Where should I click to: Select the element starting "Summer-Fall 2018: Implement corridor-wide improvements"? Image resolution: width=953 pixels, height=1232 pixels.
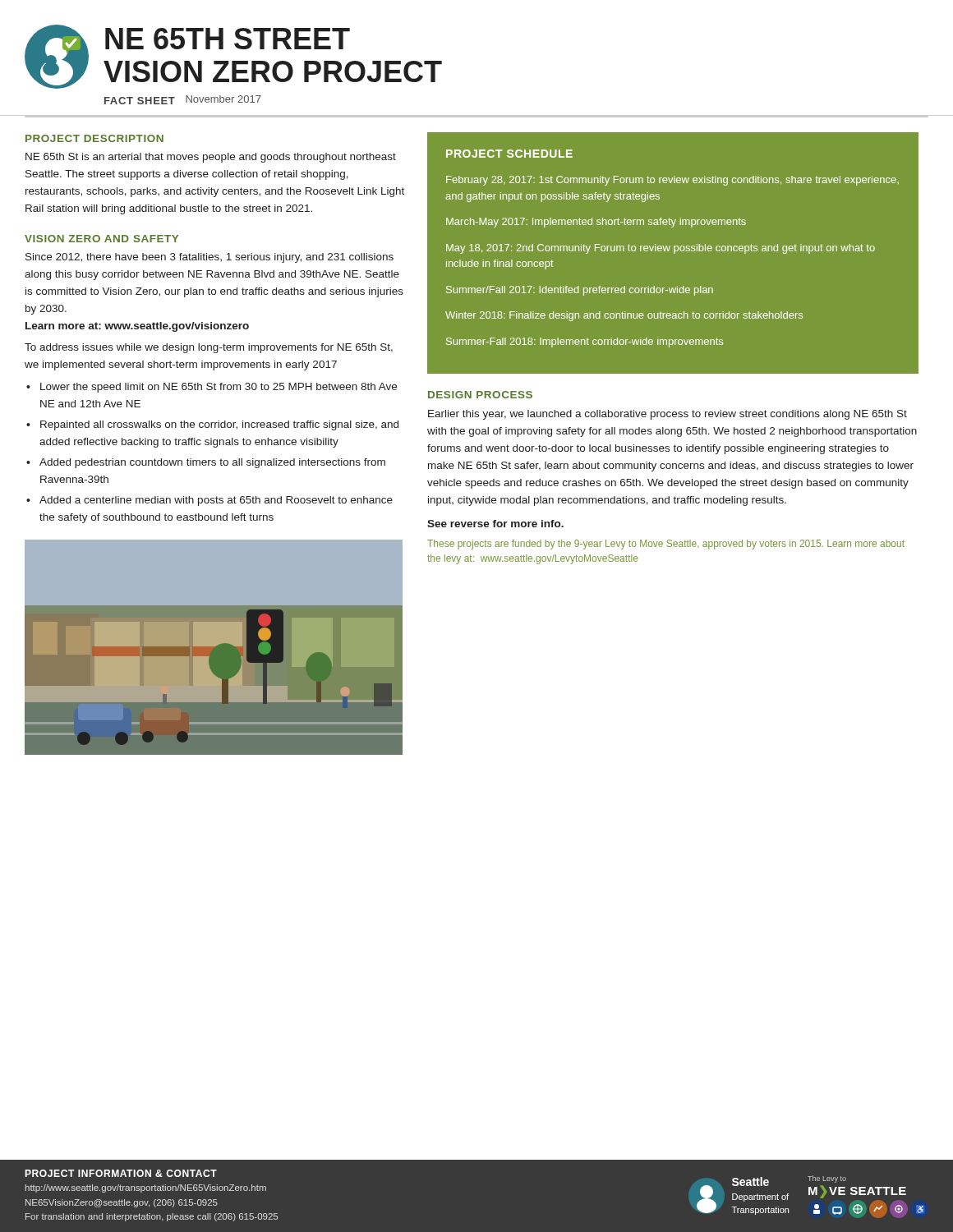(x=584, y=341)
